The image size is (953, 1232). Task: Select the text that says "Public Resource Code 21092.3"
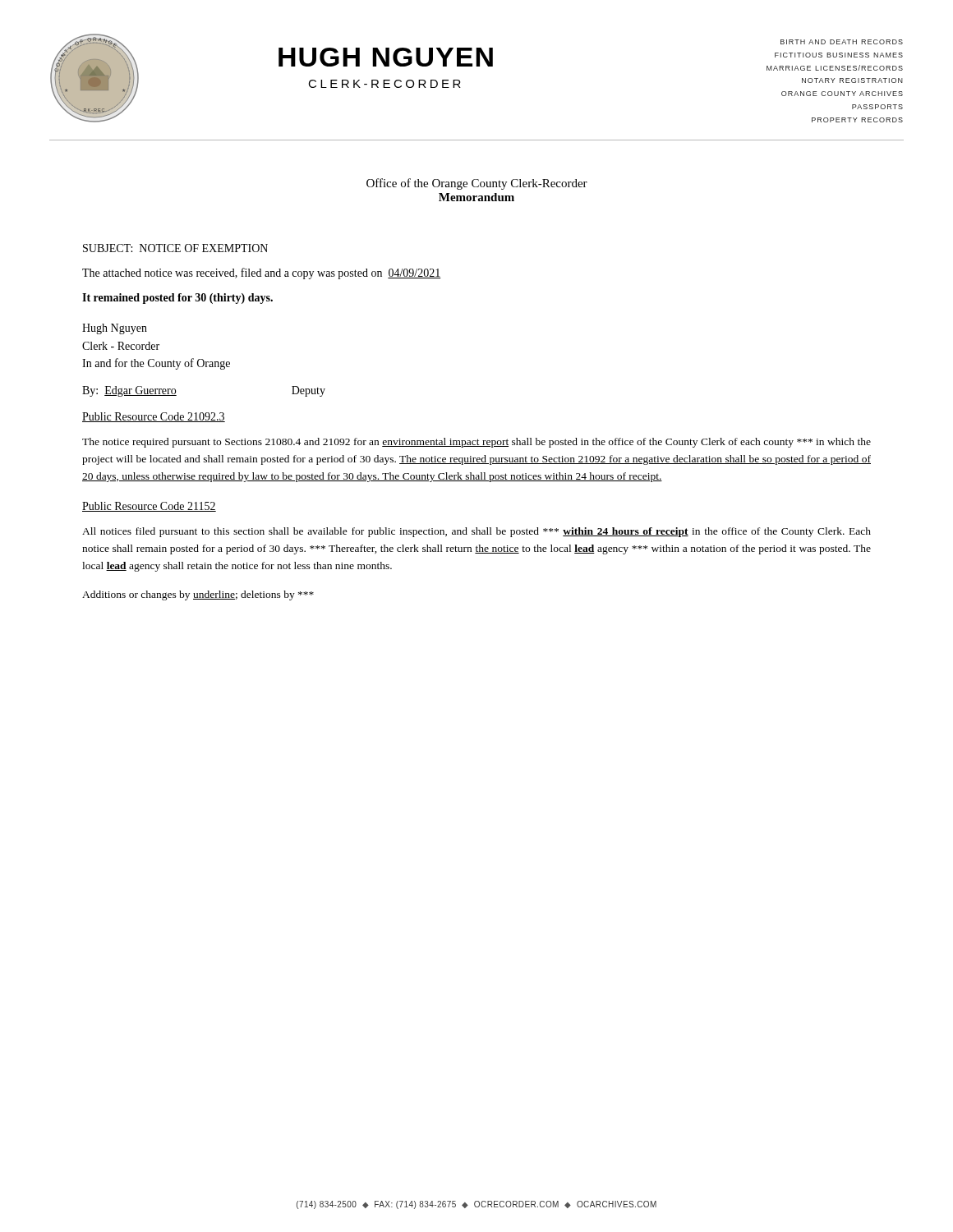pos(153,417)
